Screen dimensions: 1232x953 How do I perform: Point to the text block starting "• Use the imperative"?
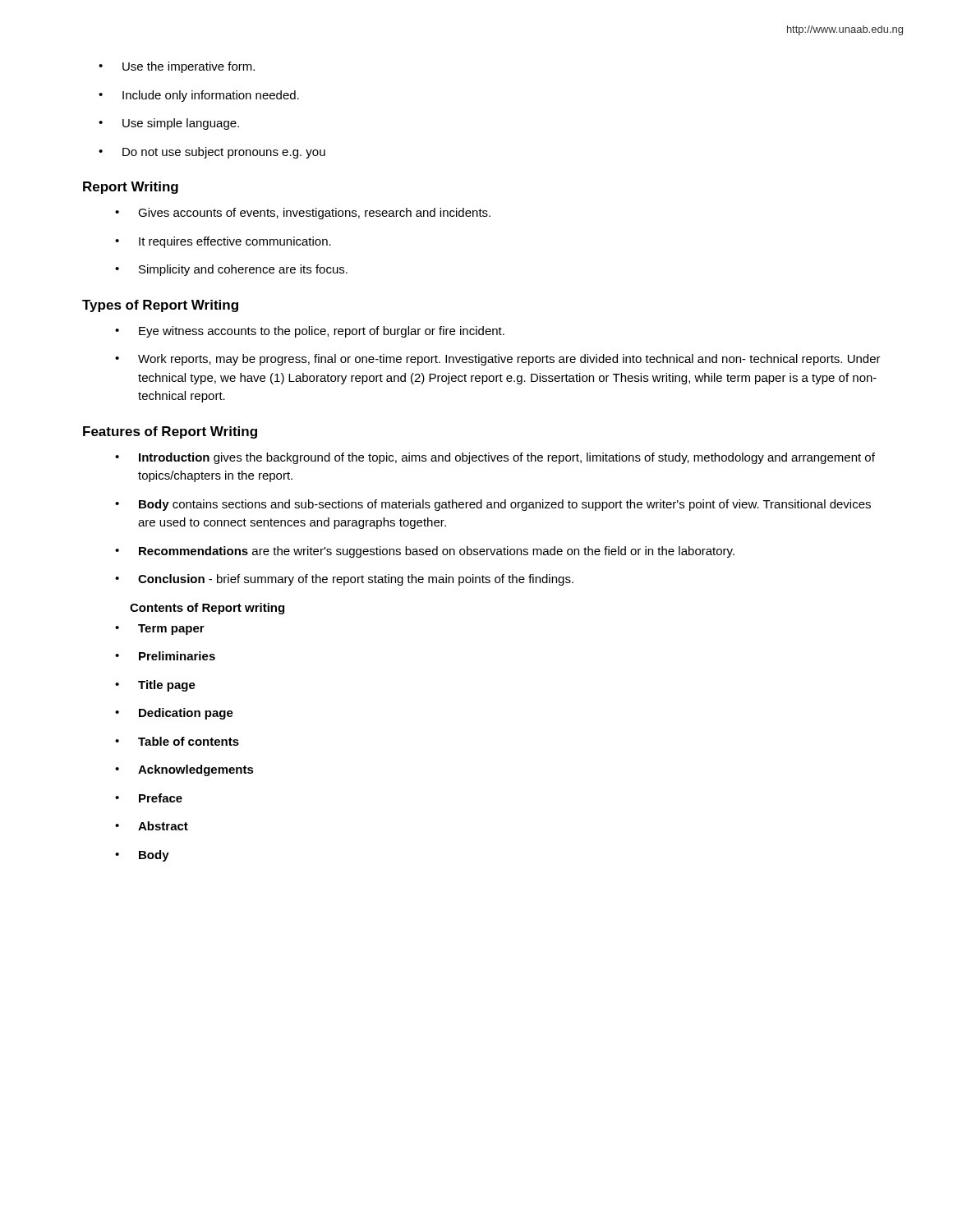pyautogui.click(x=177, y=67)
